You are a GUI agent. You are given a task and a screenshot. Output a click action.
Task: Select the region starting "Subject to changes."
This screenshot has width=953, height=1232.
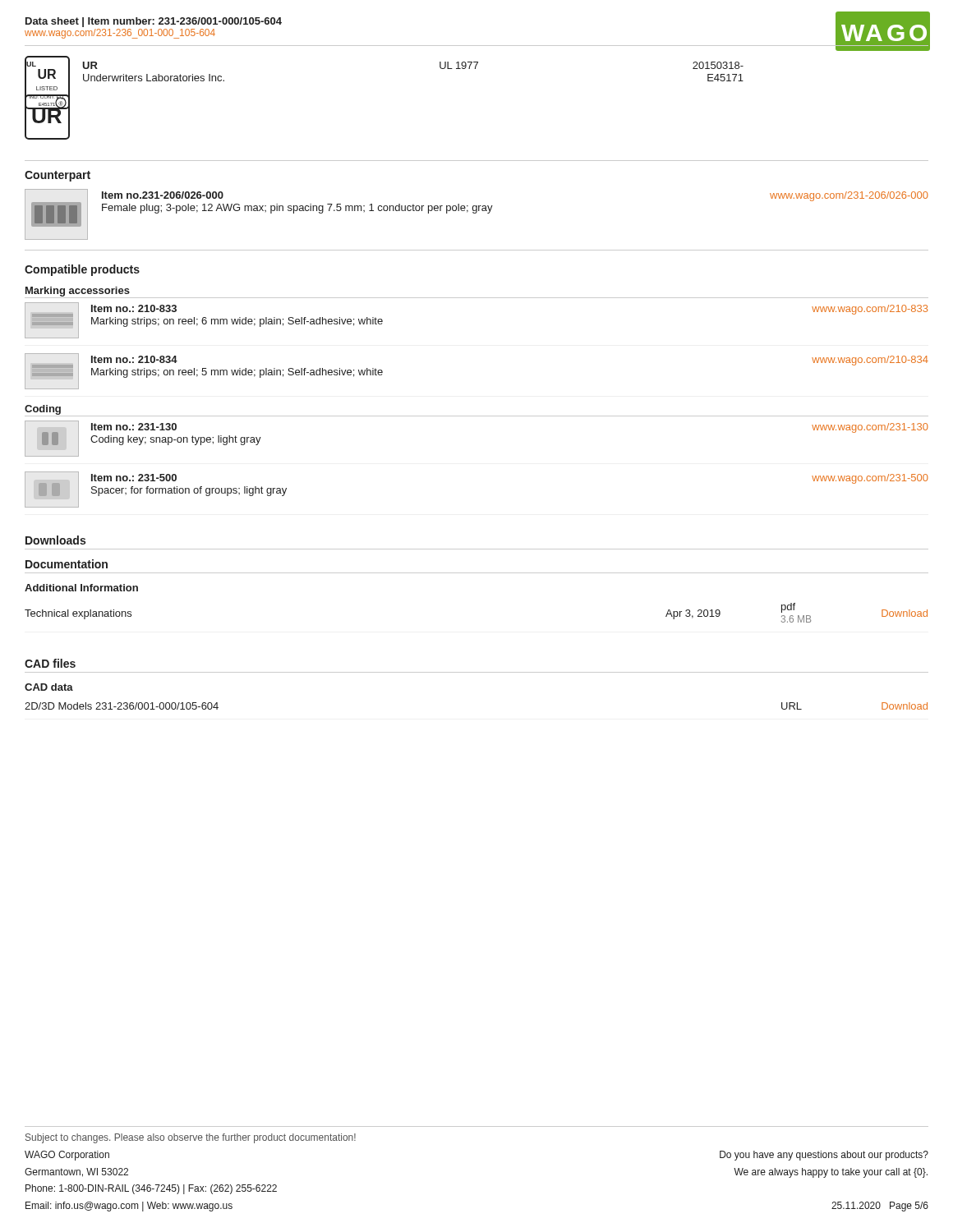point(190,1138)
